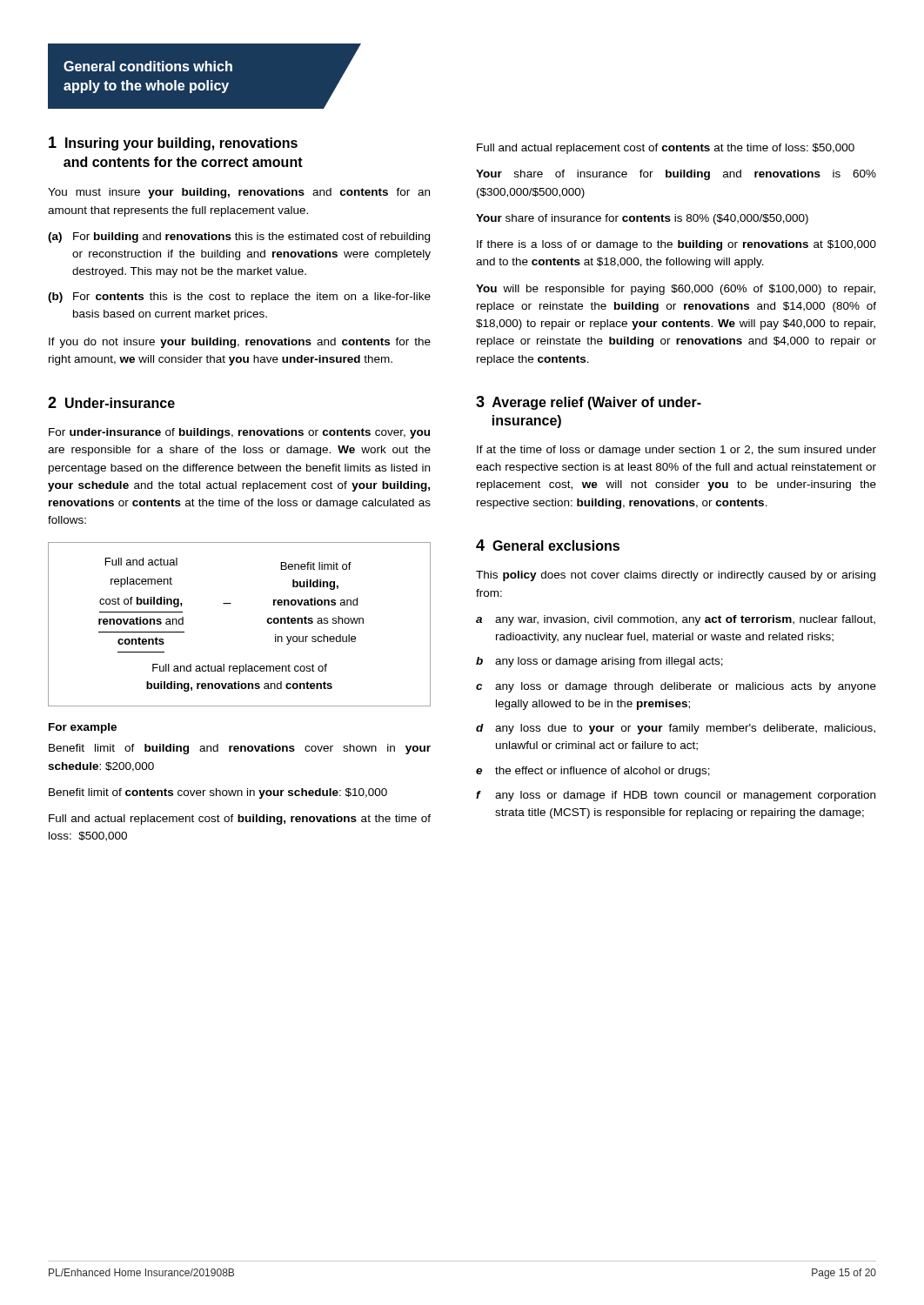Find the block on this page that starts "Benefit limit of building"
This screenshot has height=1305, width=924.
(239, 757)
